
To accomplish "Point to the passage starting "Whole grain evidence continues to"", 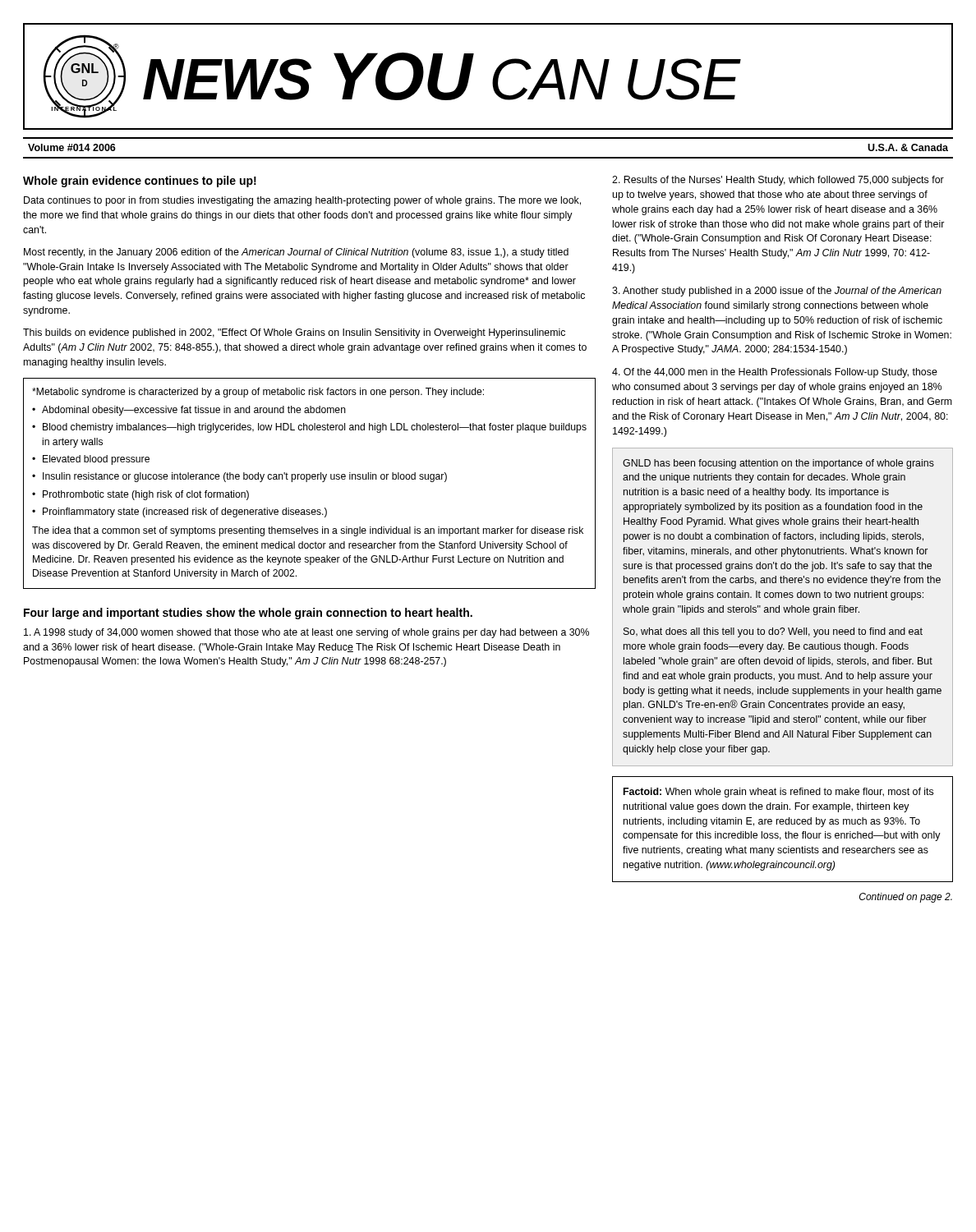I will click(140, 181).
